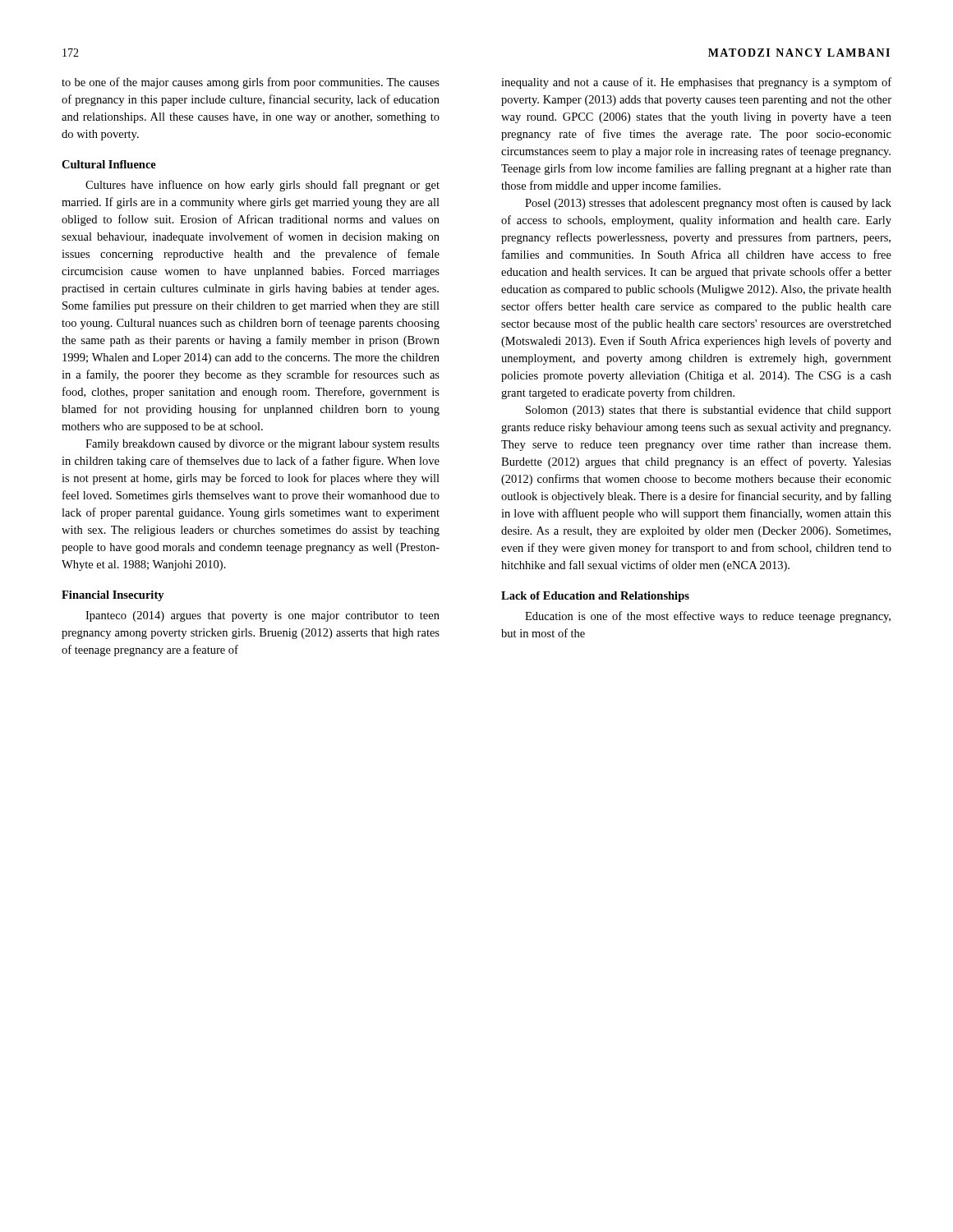This screenshot has height=1232, width=953.
Task: Find the text starting "inequality and not a cause of"
Action: [696, 134]
